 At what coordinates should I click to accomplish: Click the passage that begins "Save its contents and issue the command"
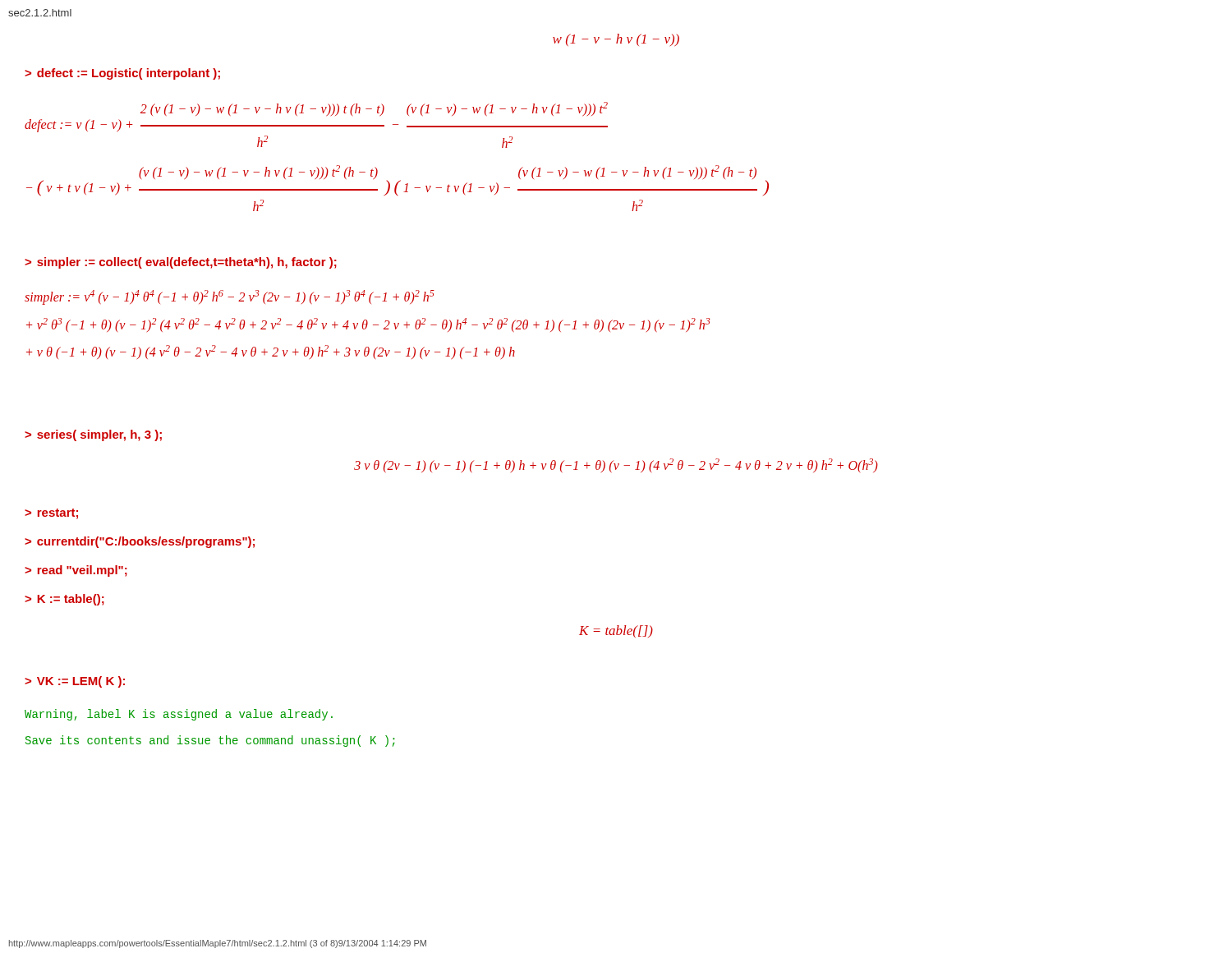point(211,741)
